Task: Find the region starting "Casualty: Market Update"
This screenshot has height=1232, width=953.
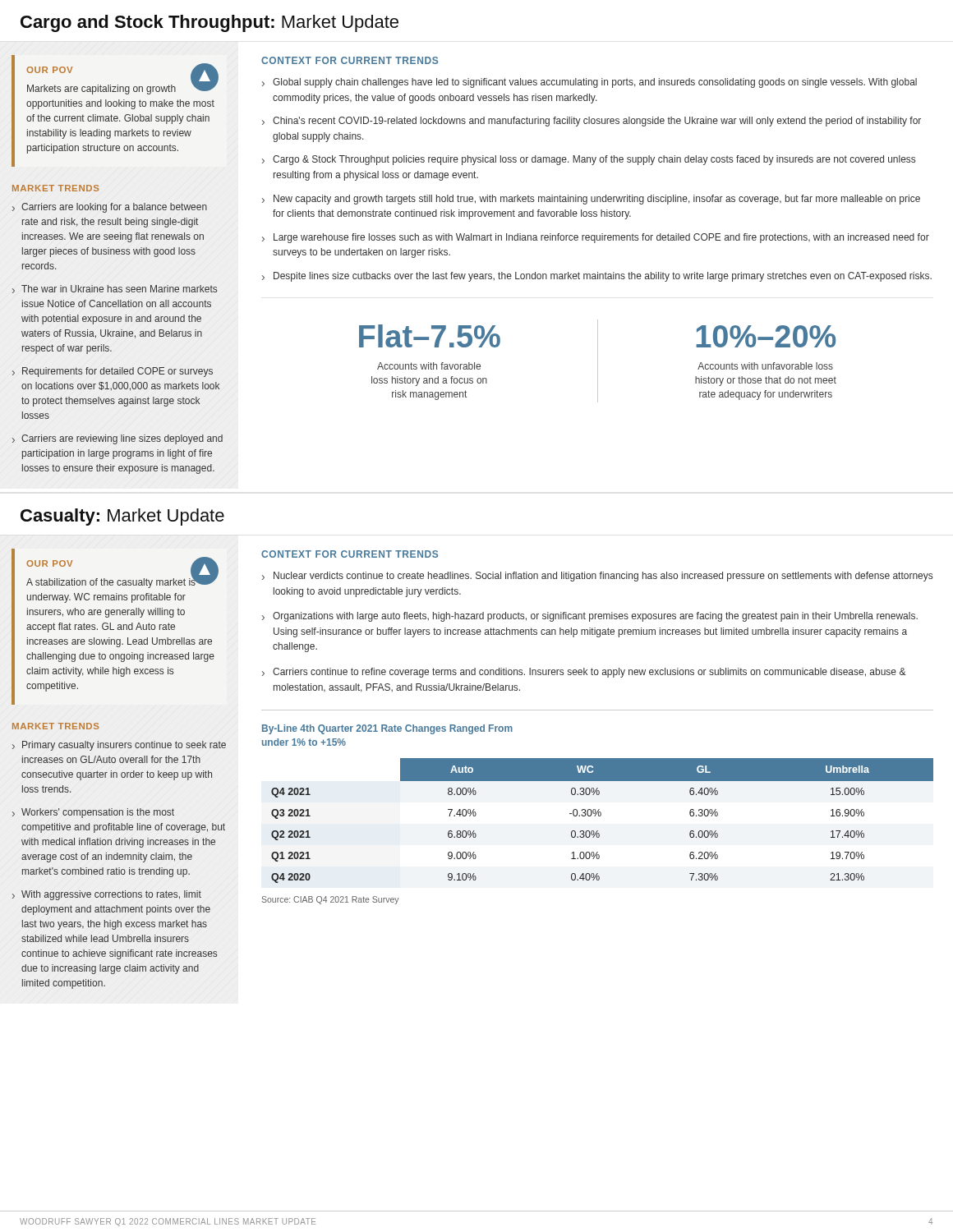Action: (122, 515)
